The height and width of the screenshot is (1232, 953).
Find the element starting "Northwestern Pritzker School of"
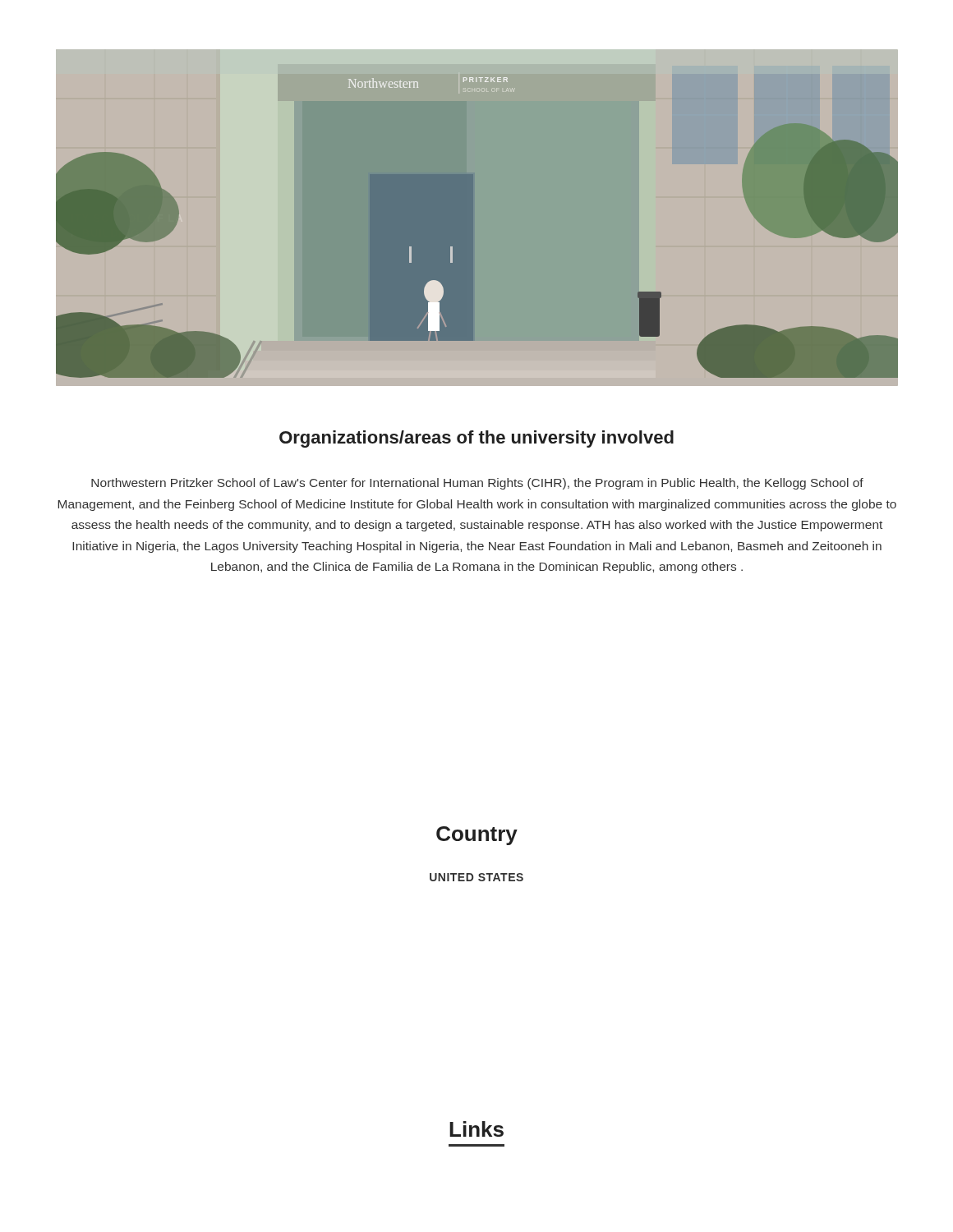point(477,525)
